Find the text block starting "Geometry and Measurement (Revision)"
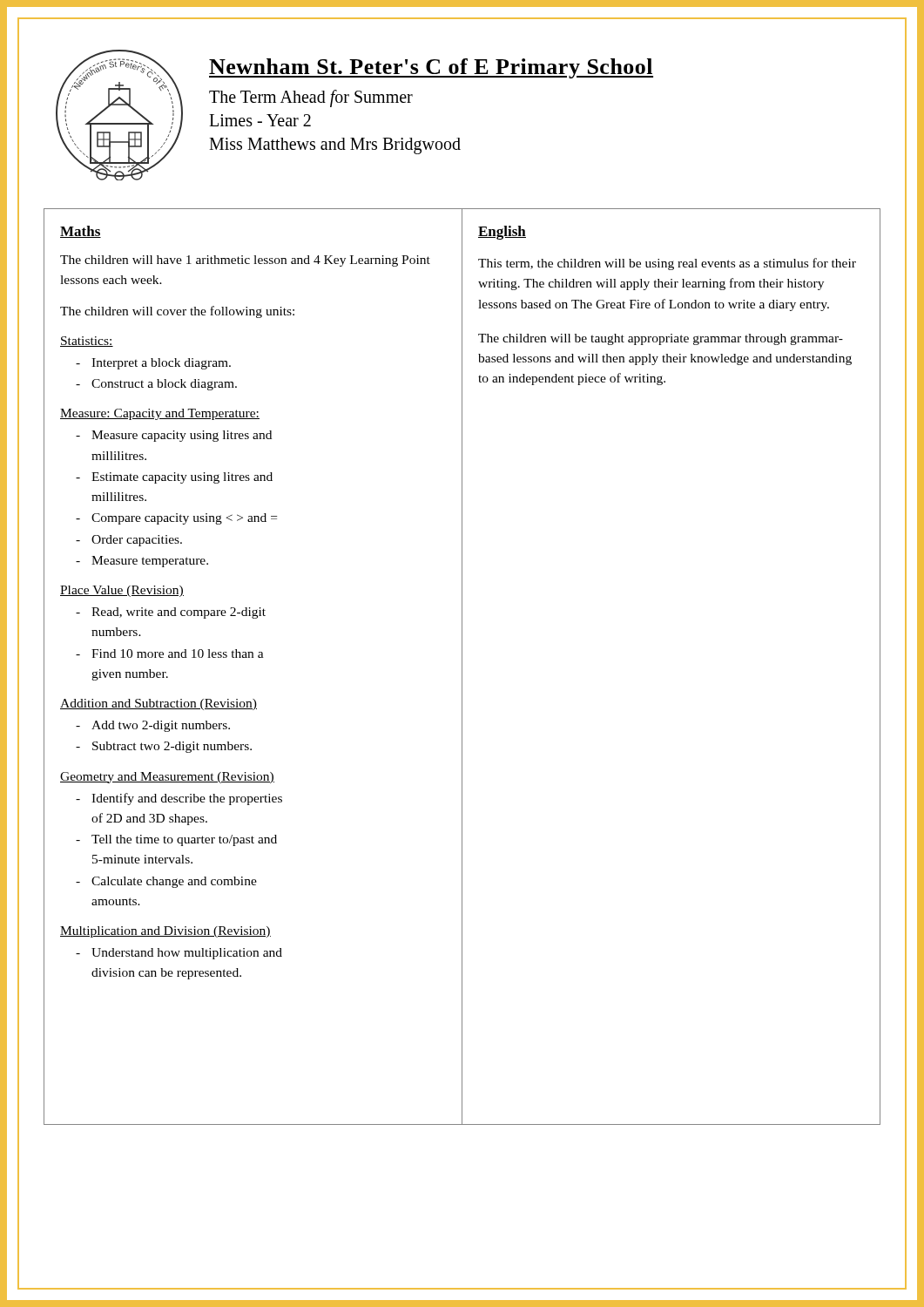 [x=167, y=776]
